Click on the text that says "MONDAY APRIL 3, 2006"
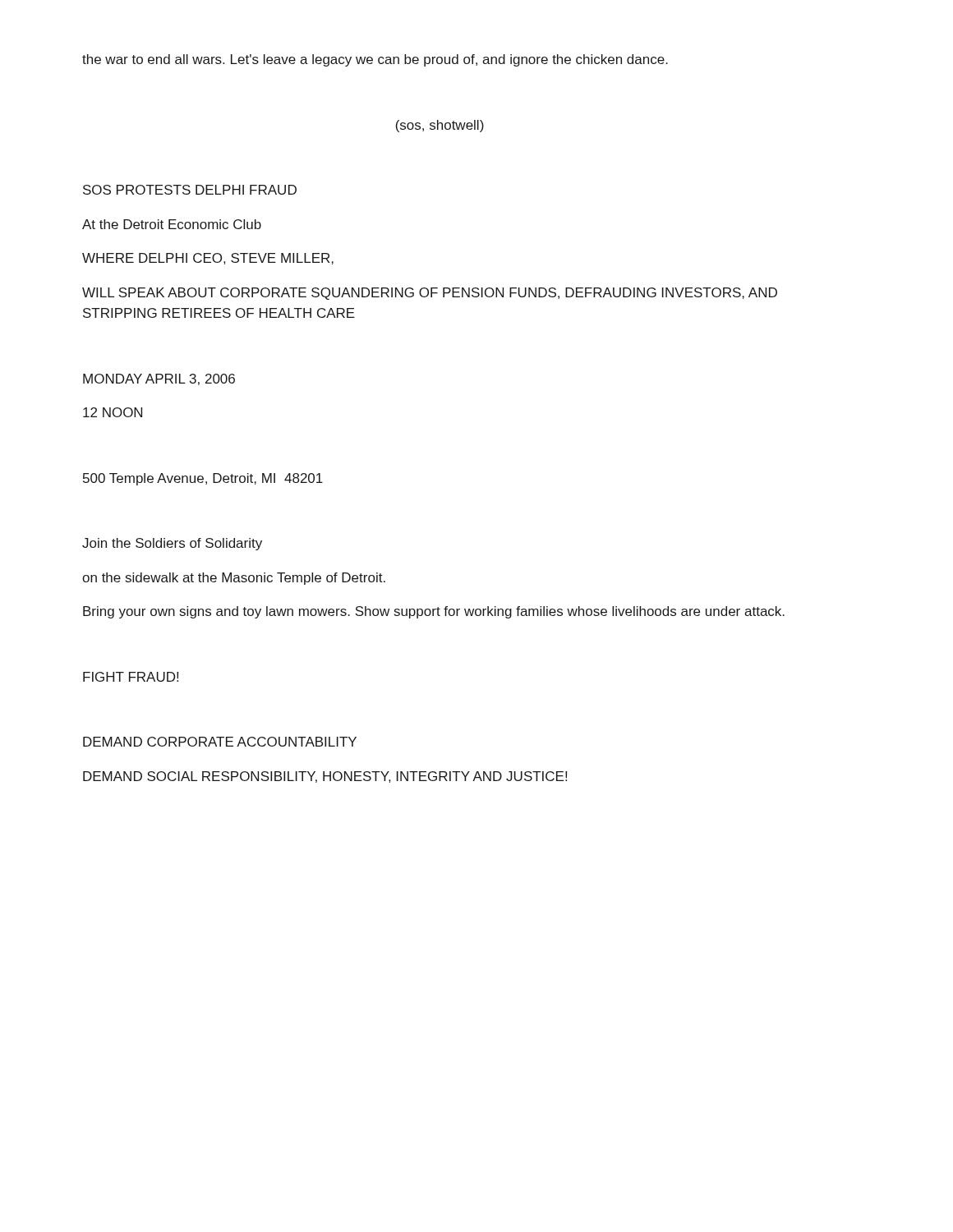The image size is (953, 1232). pyautogui.click(x=159, y=379)
